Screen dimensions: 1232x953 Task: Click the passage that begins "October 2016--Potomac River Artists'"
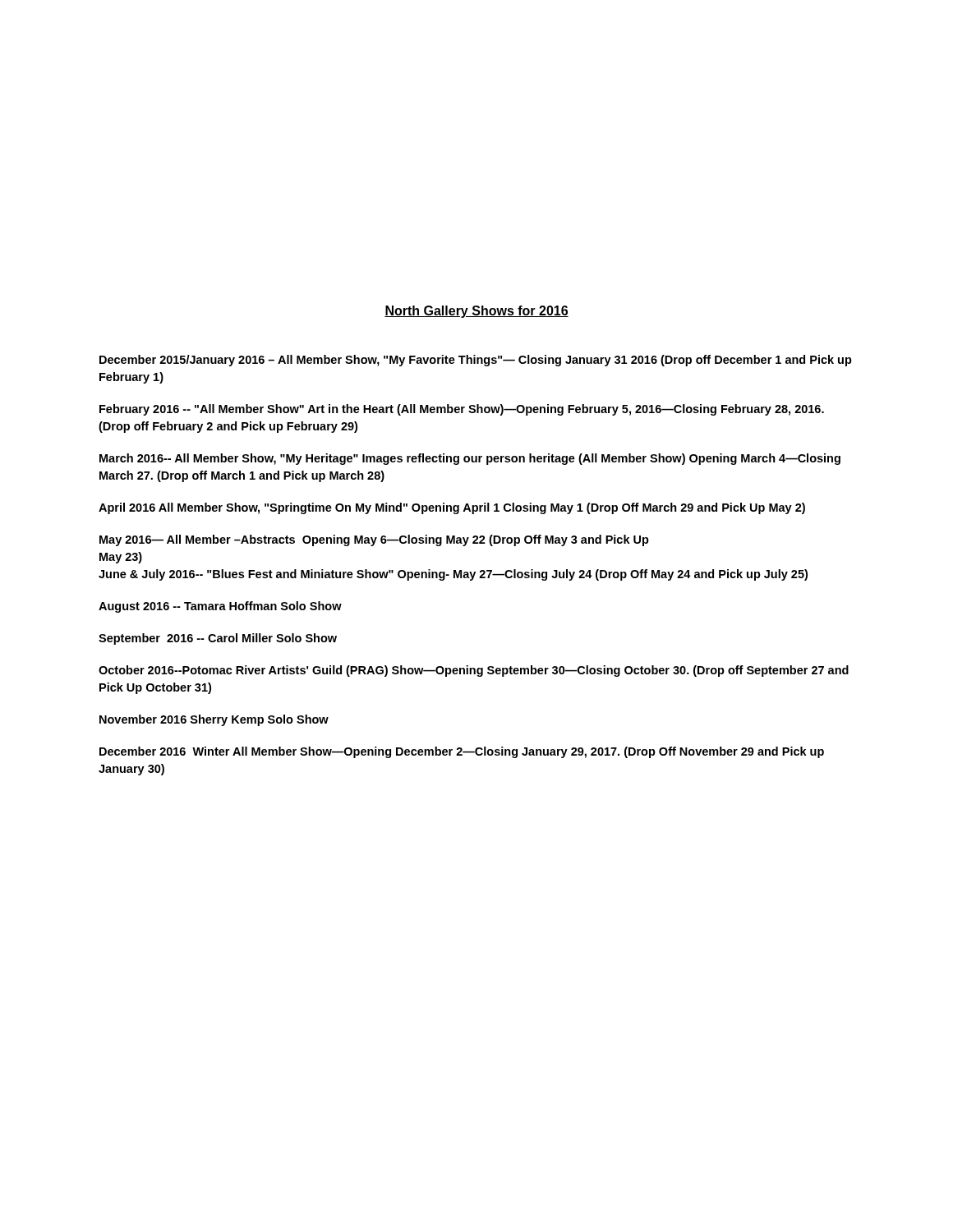pyautogui.click(x=474, y=679)
